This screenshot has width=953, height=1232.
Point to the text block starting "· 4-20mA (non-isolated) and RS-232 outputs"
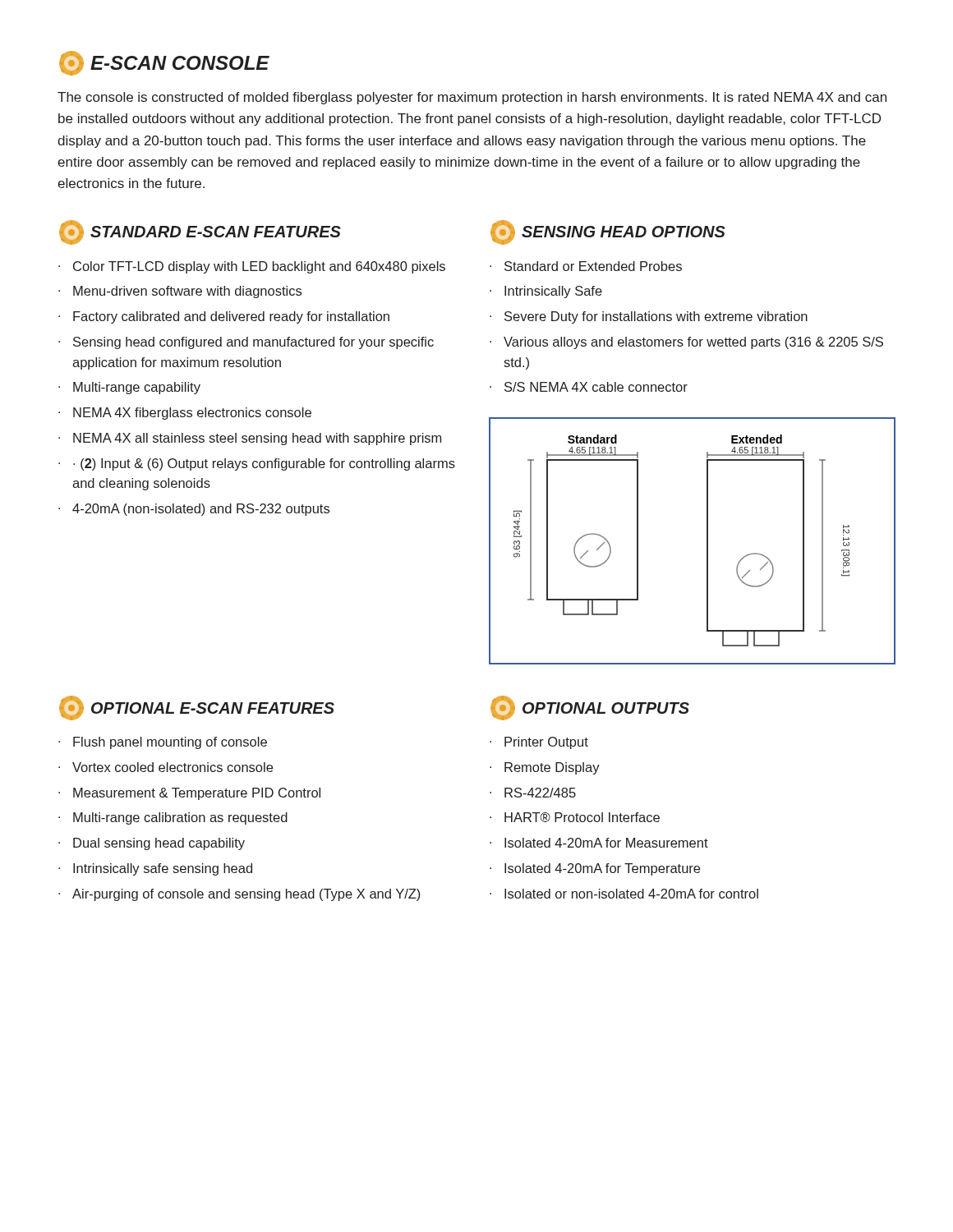pos(261,509)
